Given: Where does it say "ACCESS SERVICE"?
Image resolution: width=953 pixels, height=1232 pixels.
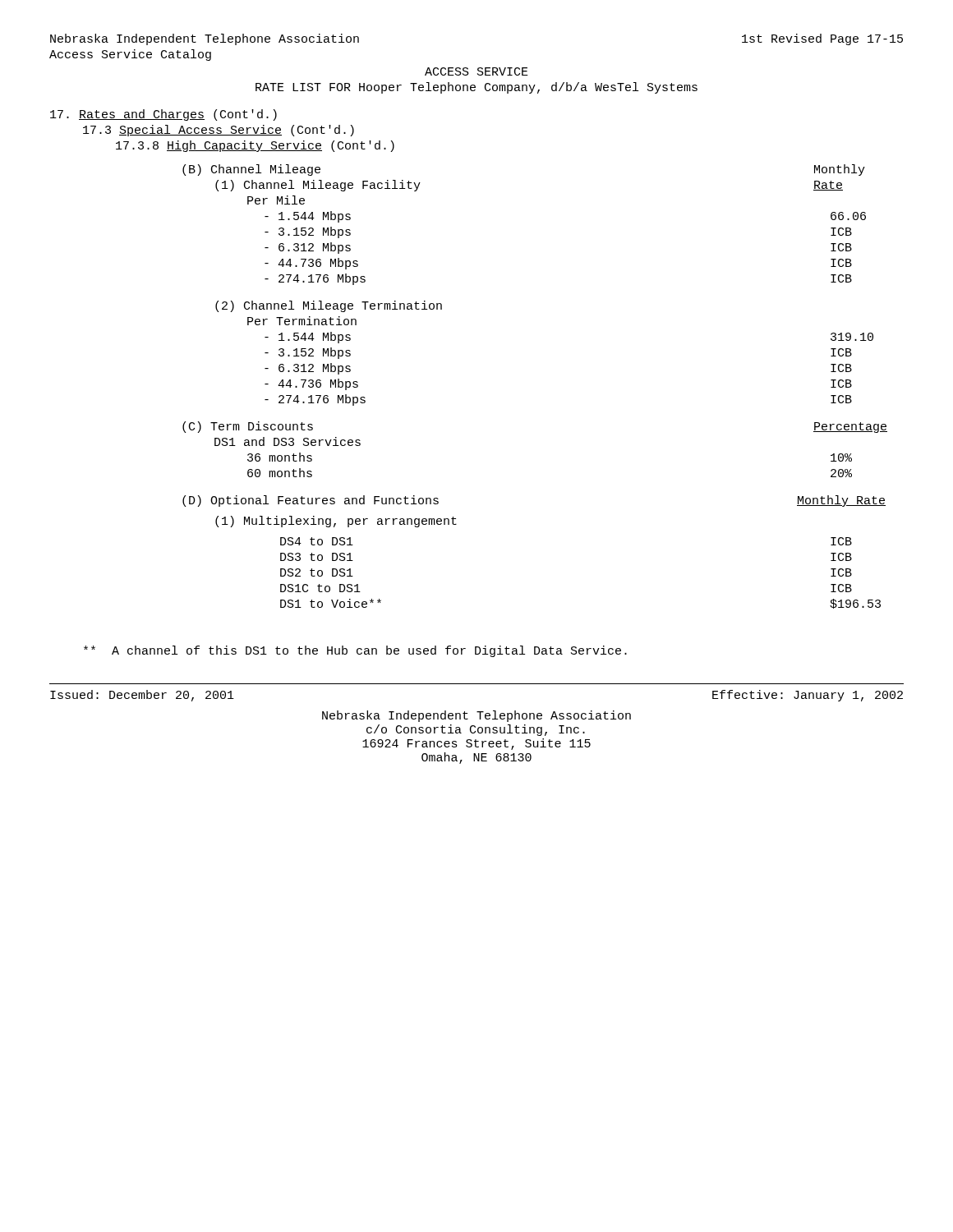Looking at the screenshot, I should [476, 73].
